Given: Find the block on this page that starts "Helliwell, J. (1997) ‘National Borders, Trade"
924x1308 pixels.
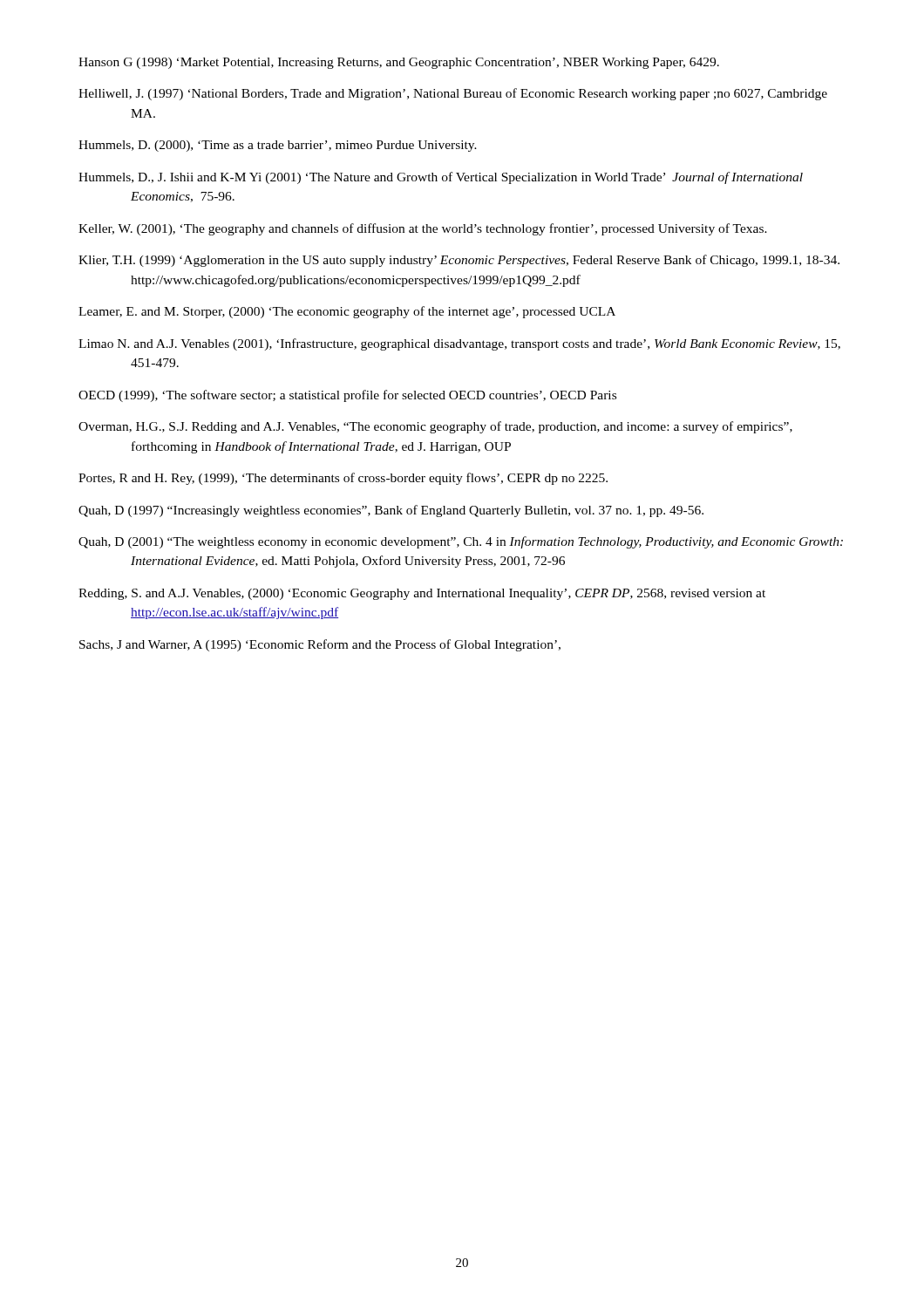Looking at the screenshot, I should [x=453, y=103].
